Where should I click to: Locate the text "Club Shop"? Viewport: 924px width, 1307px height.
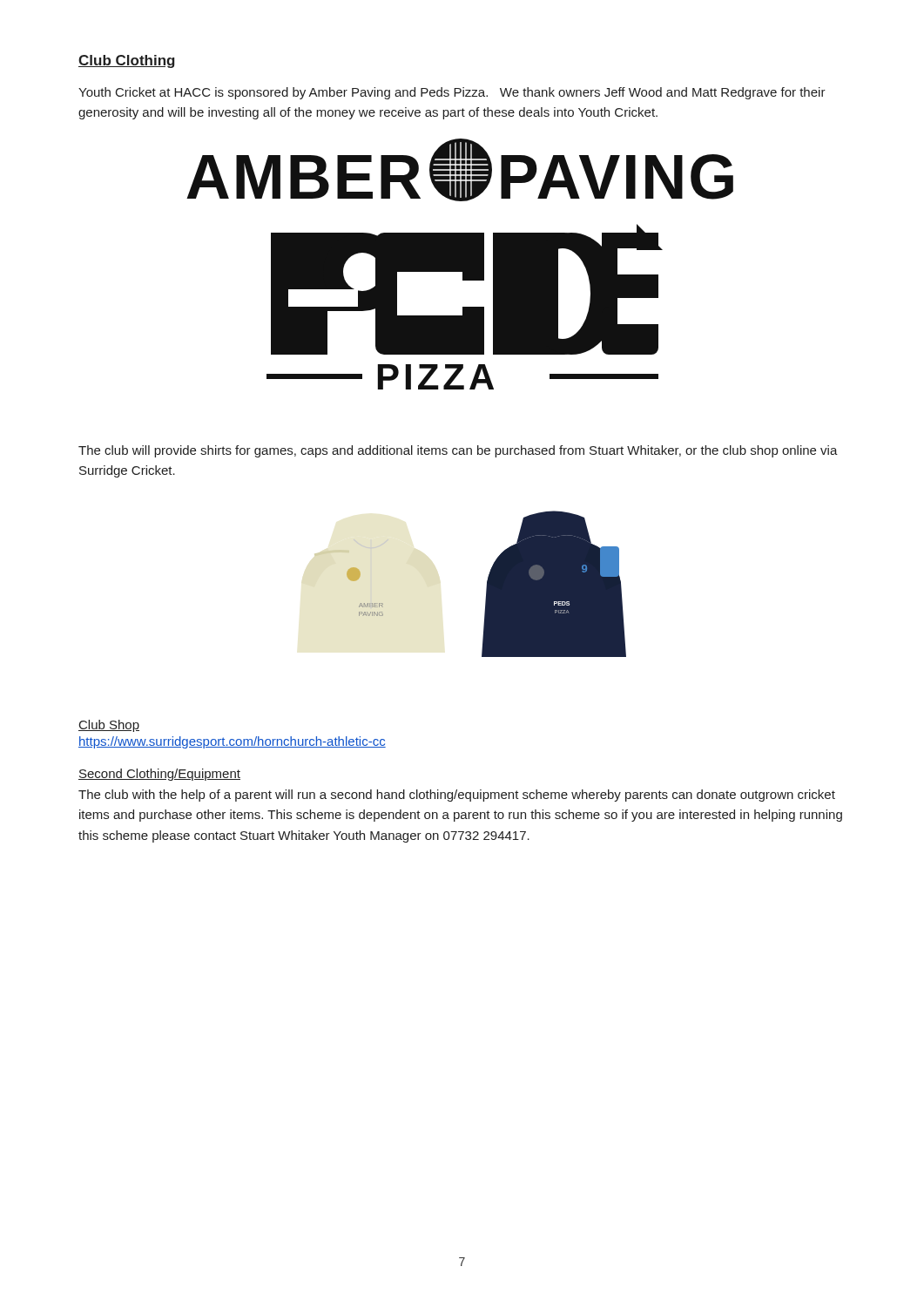pyautogui.click(x=109, y=725)
